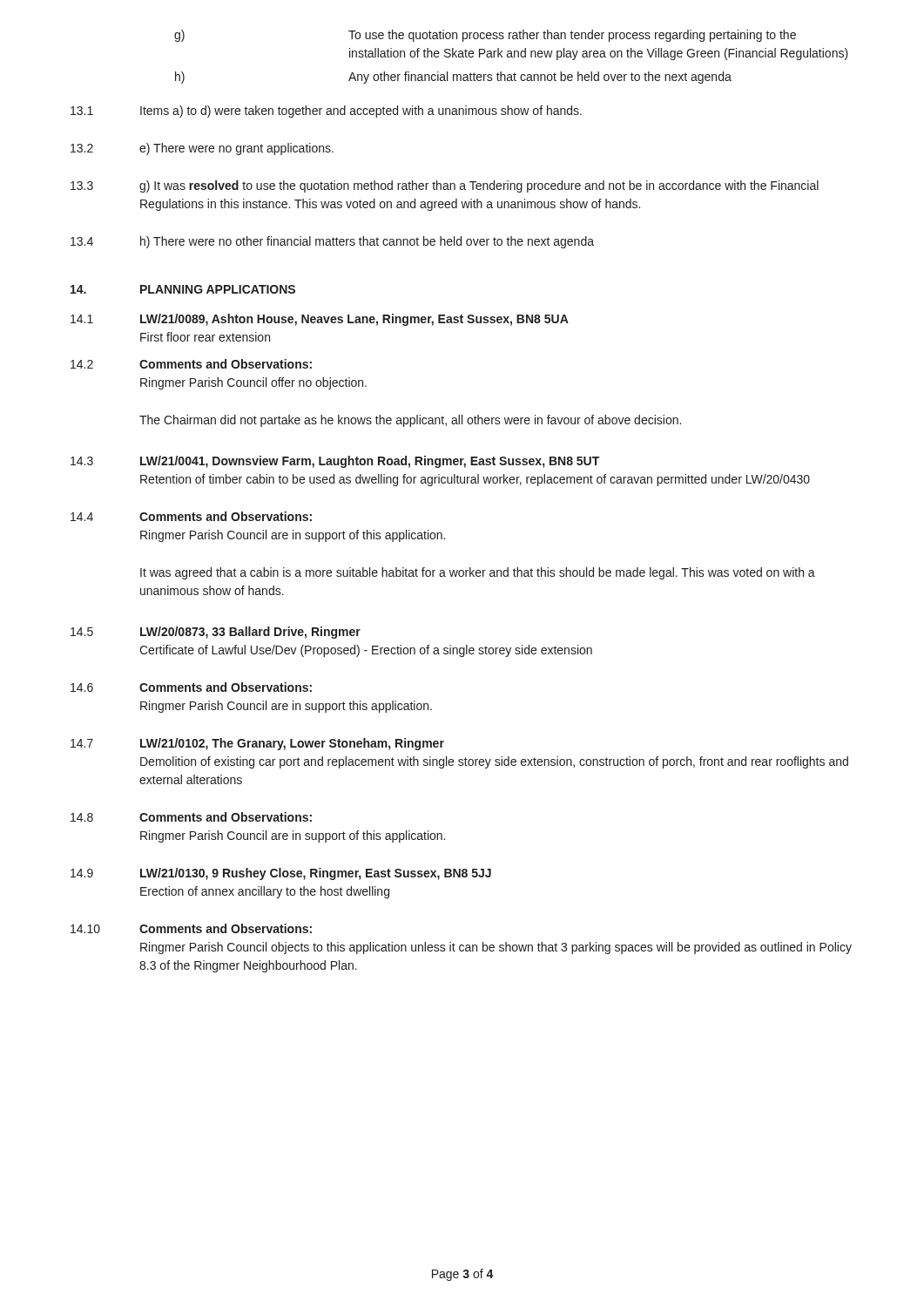This screenshot has height=1307, width=924.
Task: Select the text block that says "8 Comments and Observations:Ringmer Parish Council"
Action: pos(191,817)
